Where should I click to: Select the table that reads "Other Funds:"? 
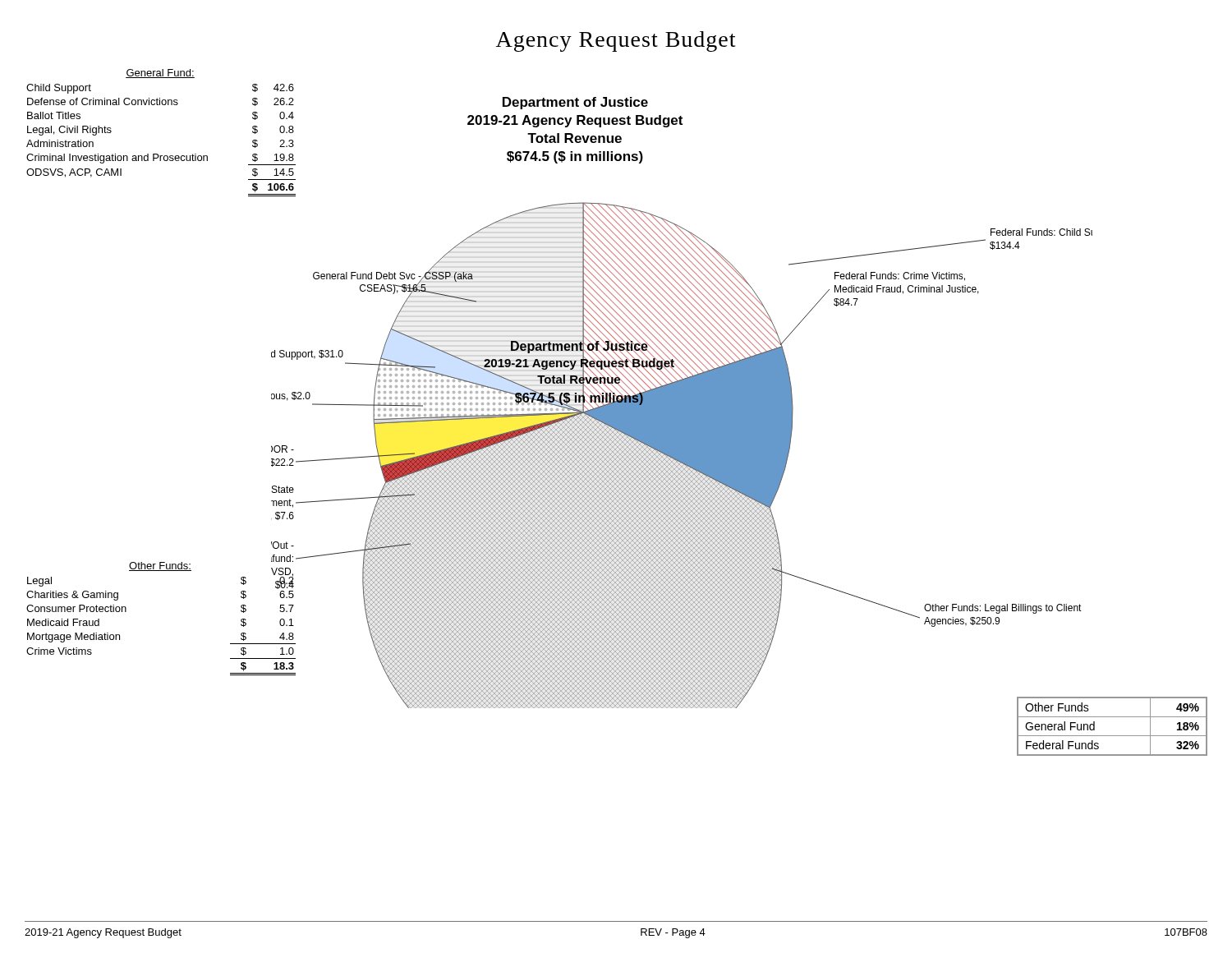coord(160,617)
